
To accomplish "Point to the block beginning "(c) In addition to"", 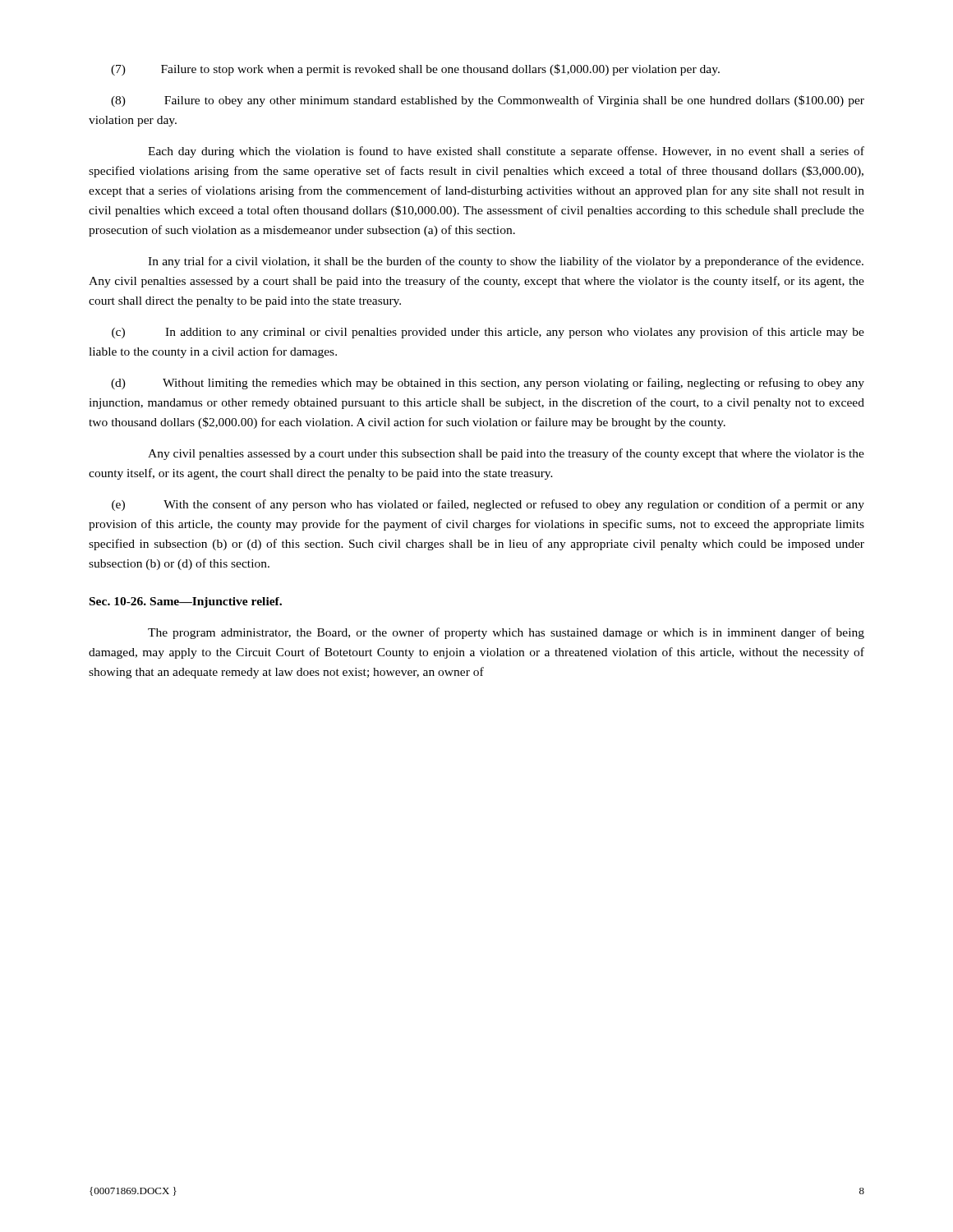I will 476,340.
